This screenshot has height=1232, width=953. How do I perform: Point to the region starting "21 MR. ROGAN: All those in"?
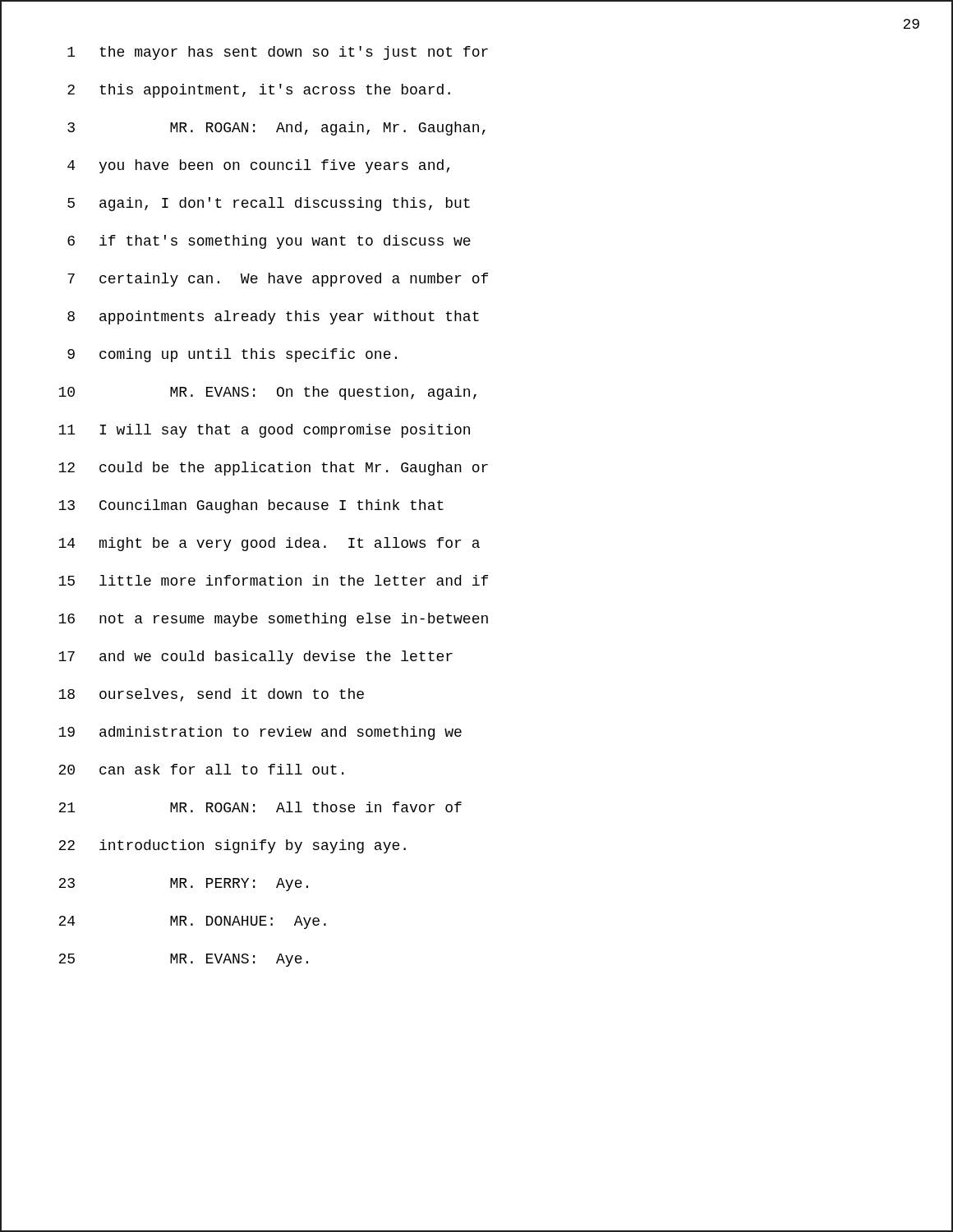[62, 808]
